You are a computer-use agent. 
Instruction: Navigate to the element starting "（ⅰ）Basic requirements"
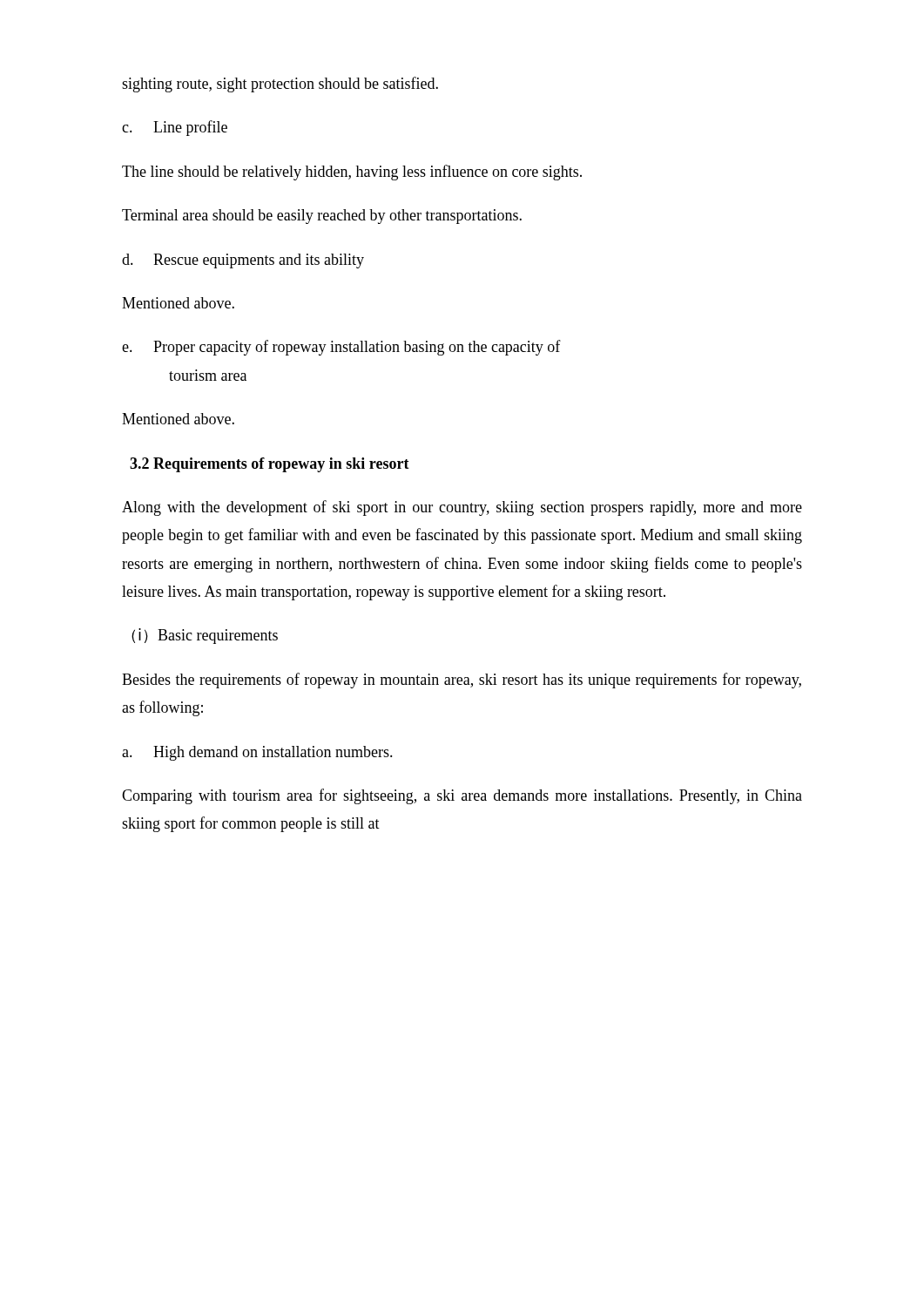[x=205, y=636]
